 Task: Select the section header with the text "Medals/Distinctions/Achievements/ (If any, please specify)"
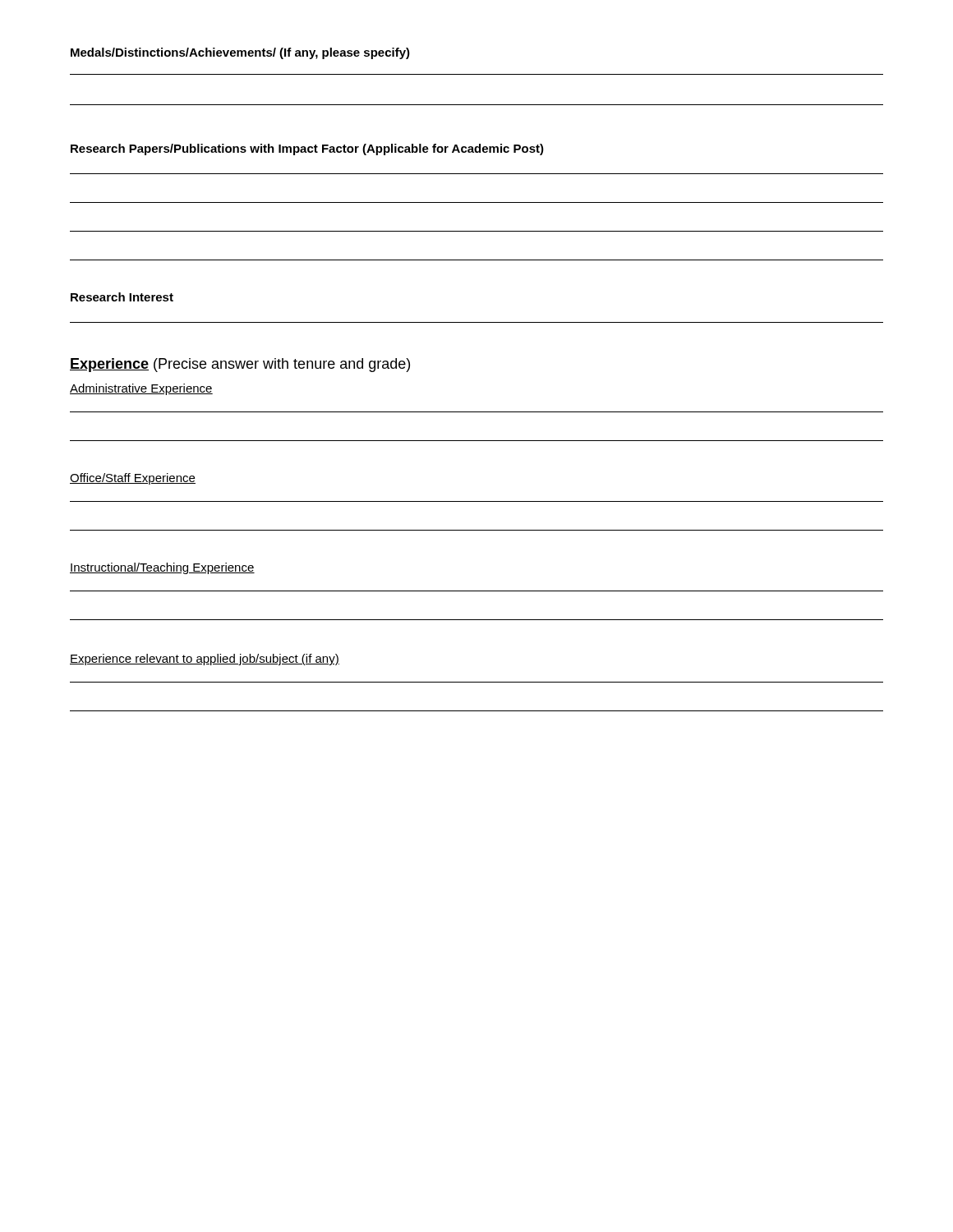tap(240, 52)
